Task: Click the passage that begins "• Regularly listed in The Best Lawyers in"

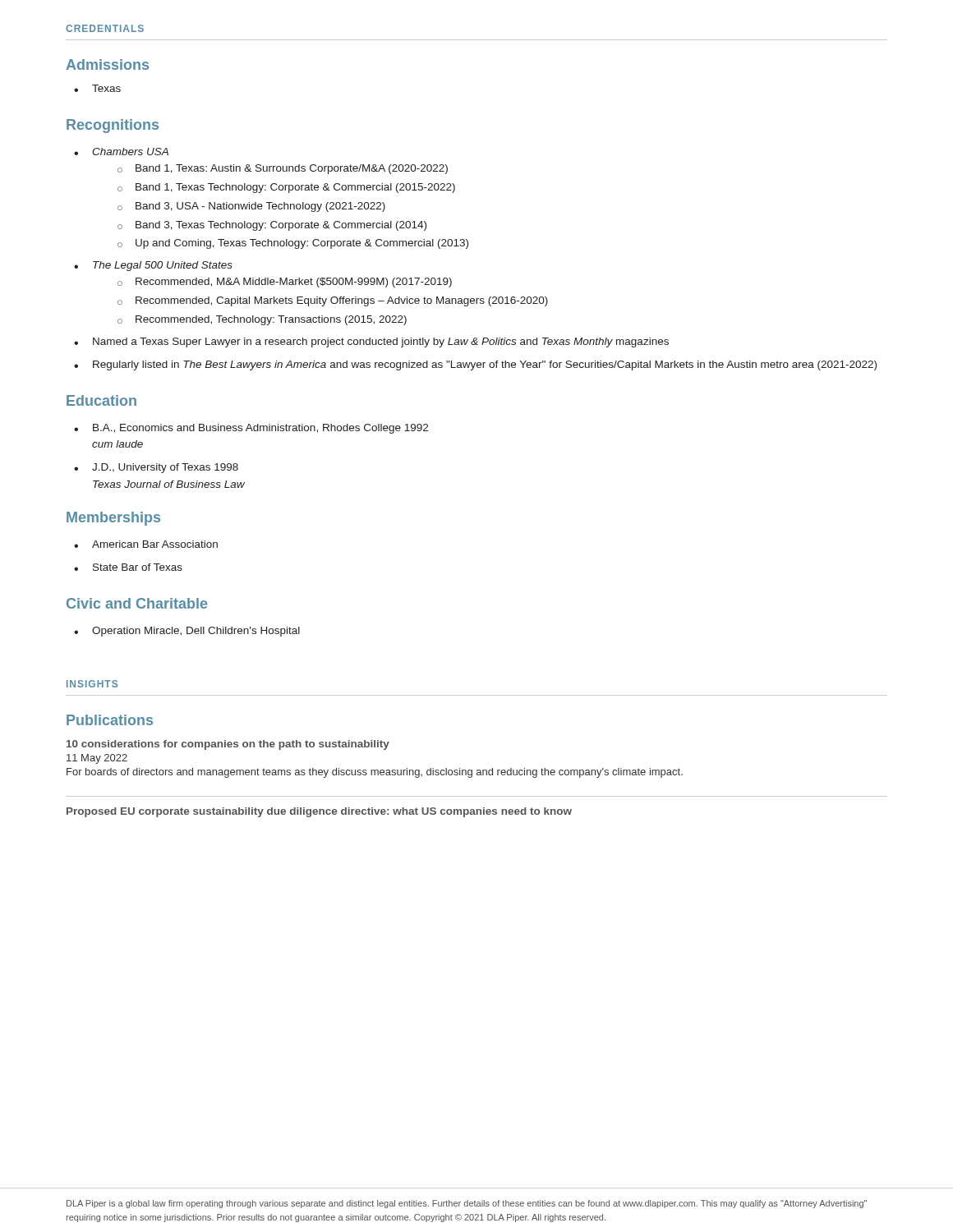Action: (476, 366)
